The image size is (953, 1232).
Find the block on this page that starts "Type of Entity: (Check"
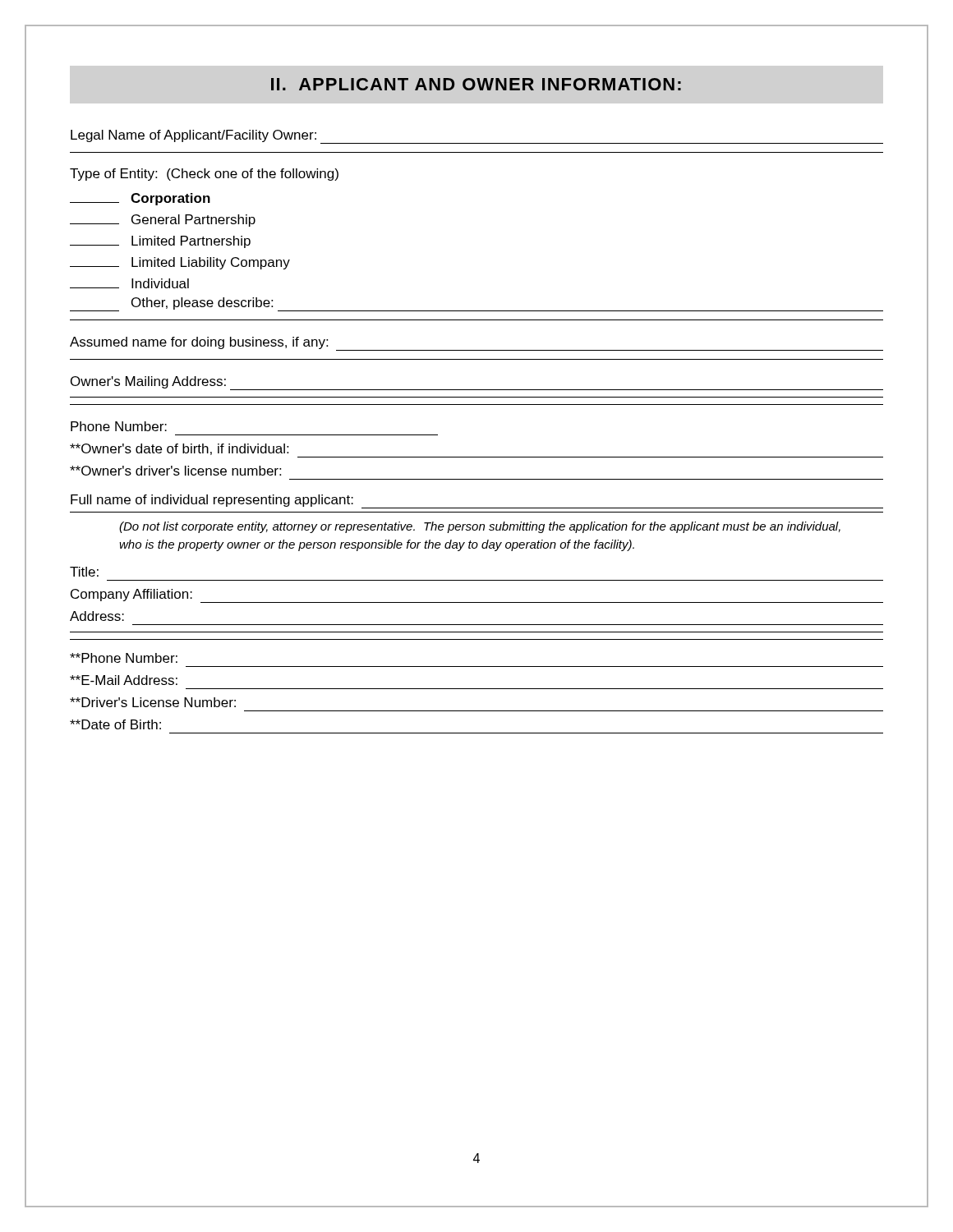tap(204, 175)
